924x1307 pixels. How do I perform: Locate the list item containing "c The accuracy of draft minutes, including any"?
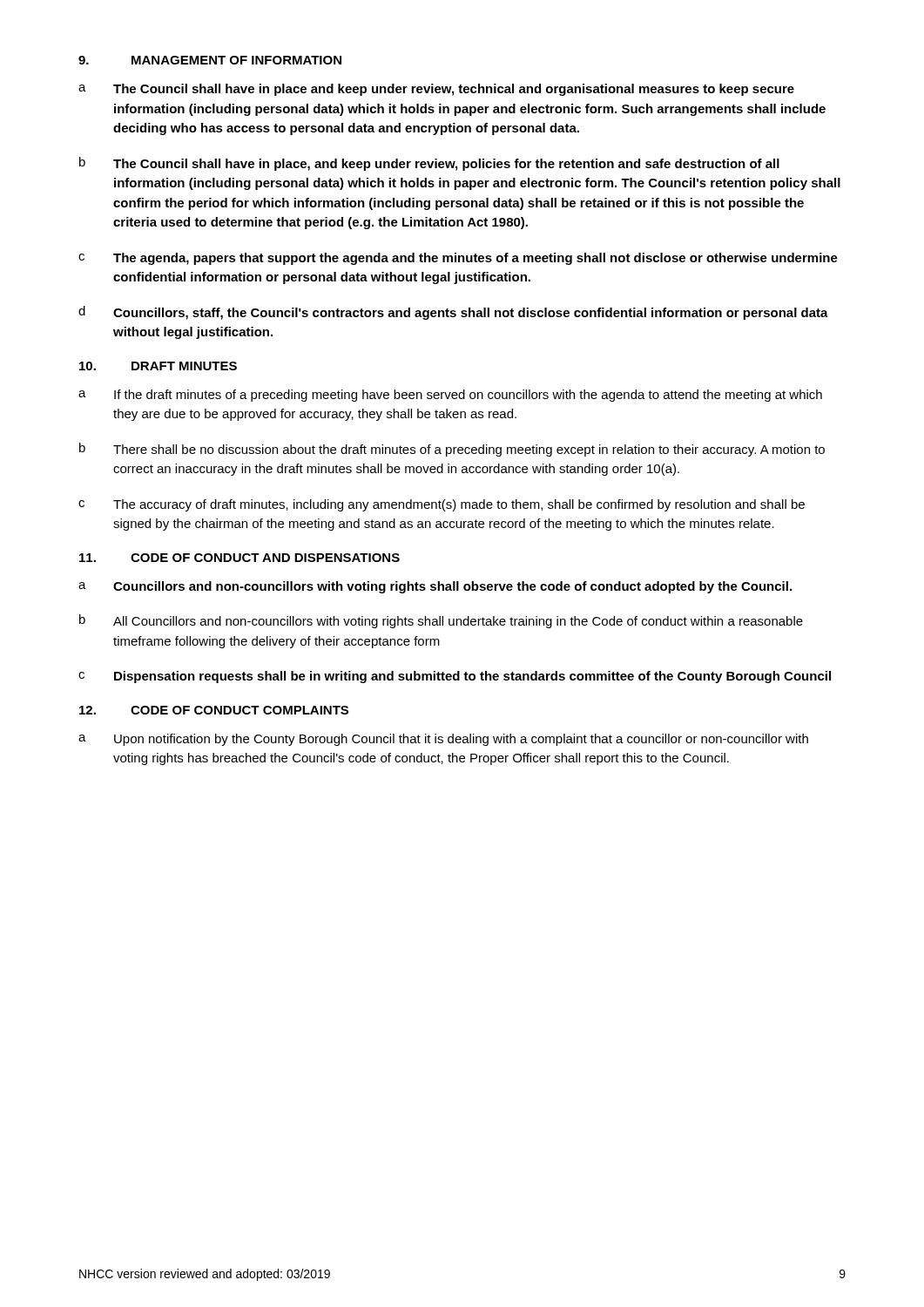click(462, 514)
